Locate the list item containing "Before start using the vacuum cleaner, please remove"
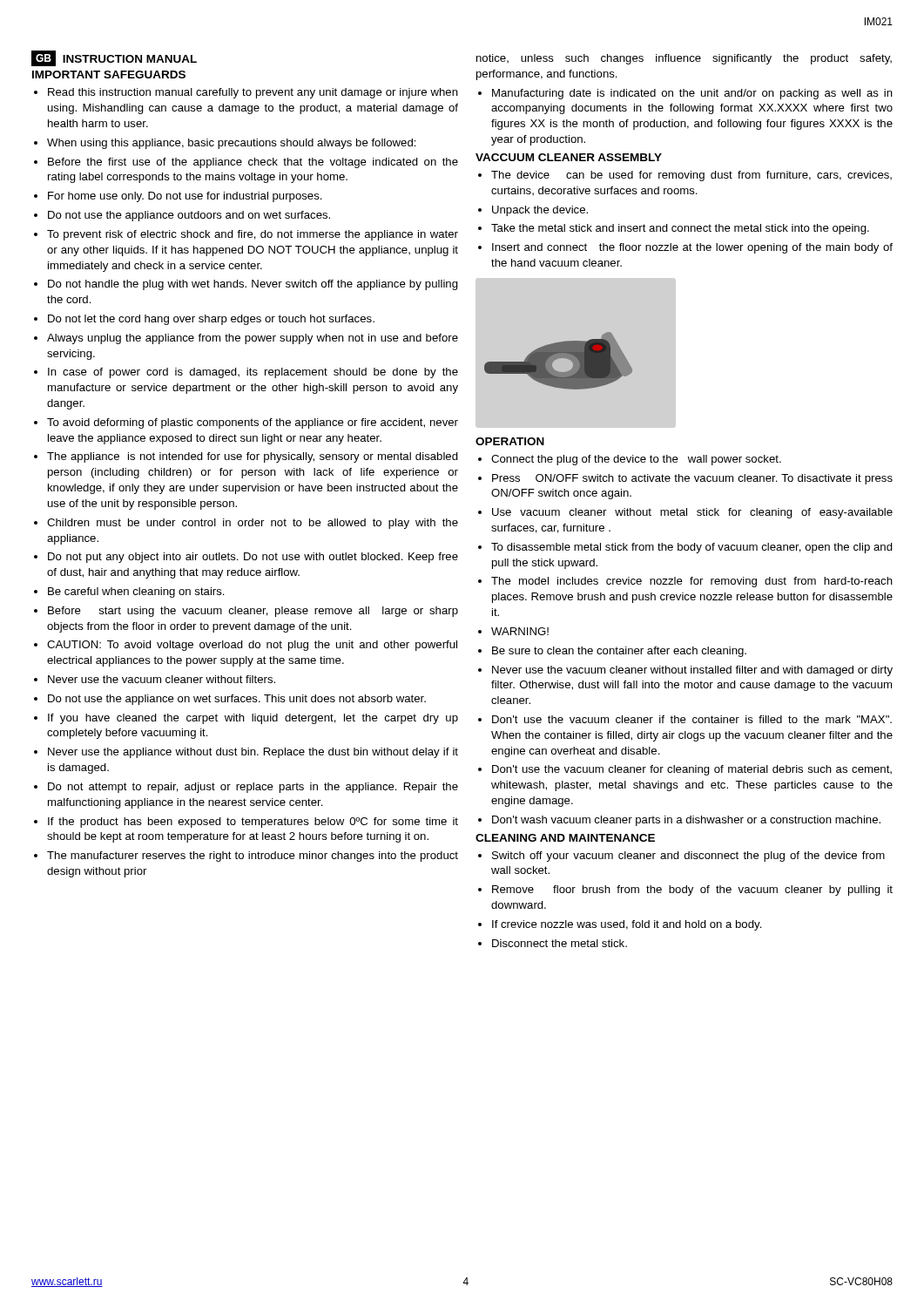Image resolution: width=924 pixels, height=1307 pixels. pos(253,618)
